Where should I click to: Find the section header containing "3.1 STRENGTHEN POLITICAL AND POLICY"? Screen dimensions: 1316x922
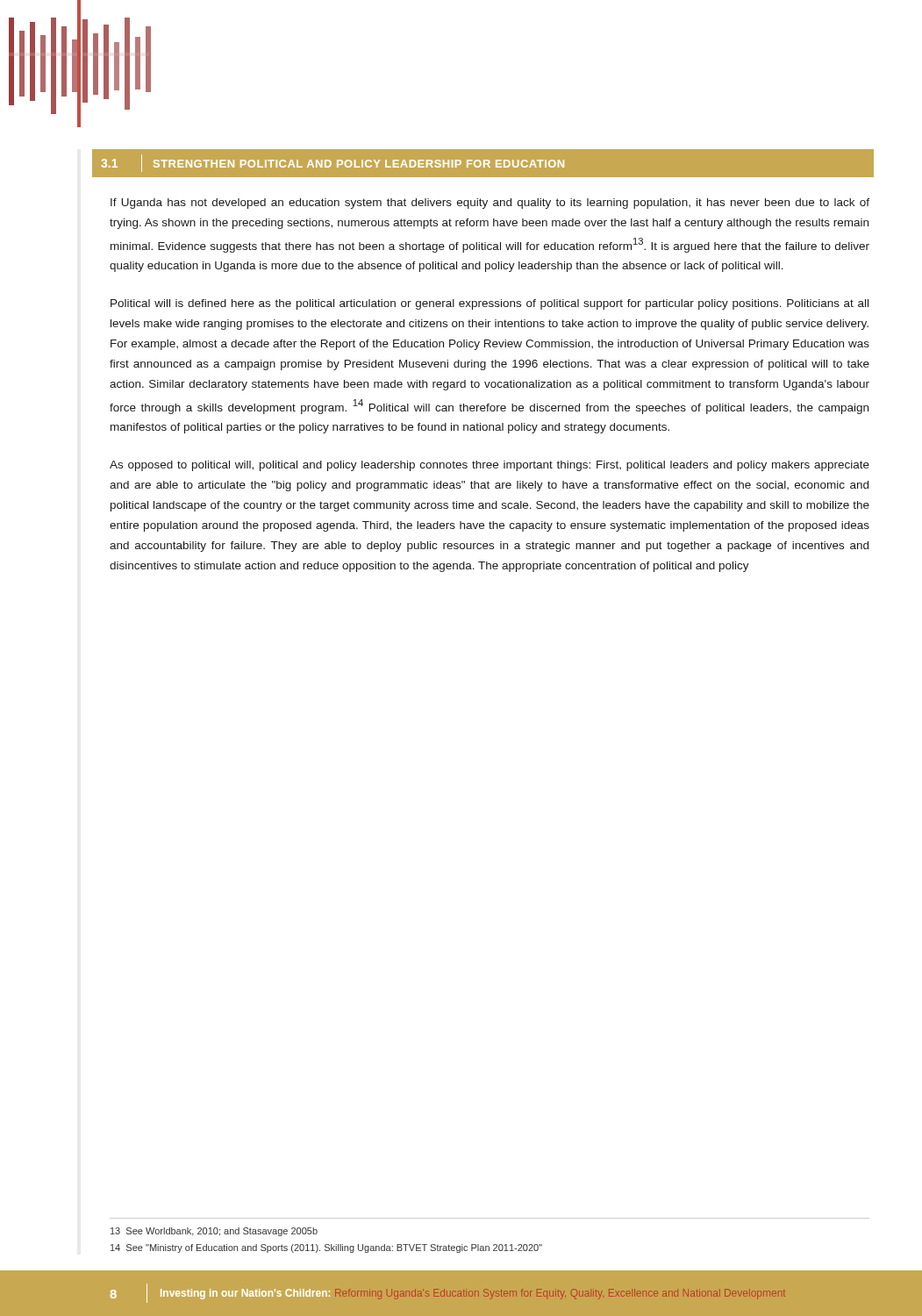pyautogui.click(x=329, y=163)
